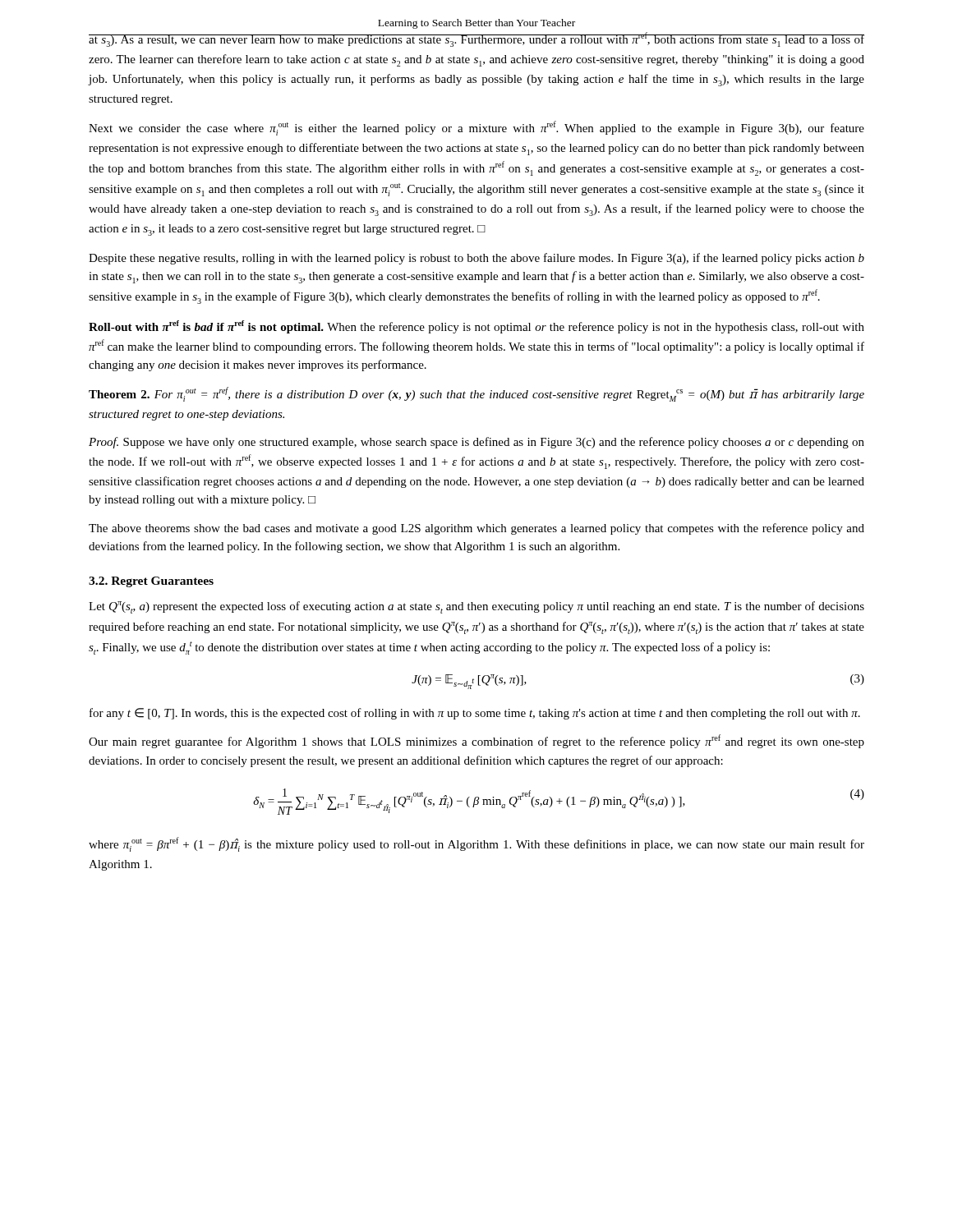
Task: Locate the text "3.2. Regret Guarantees"
Action: click(x=151, y=580)
